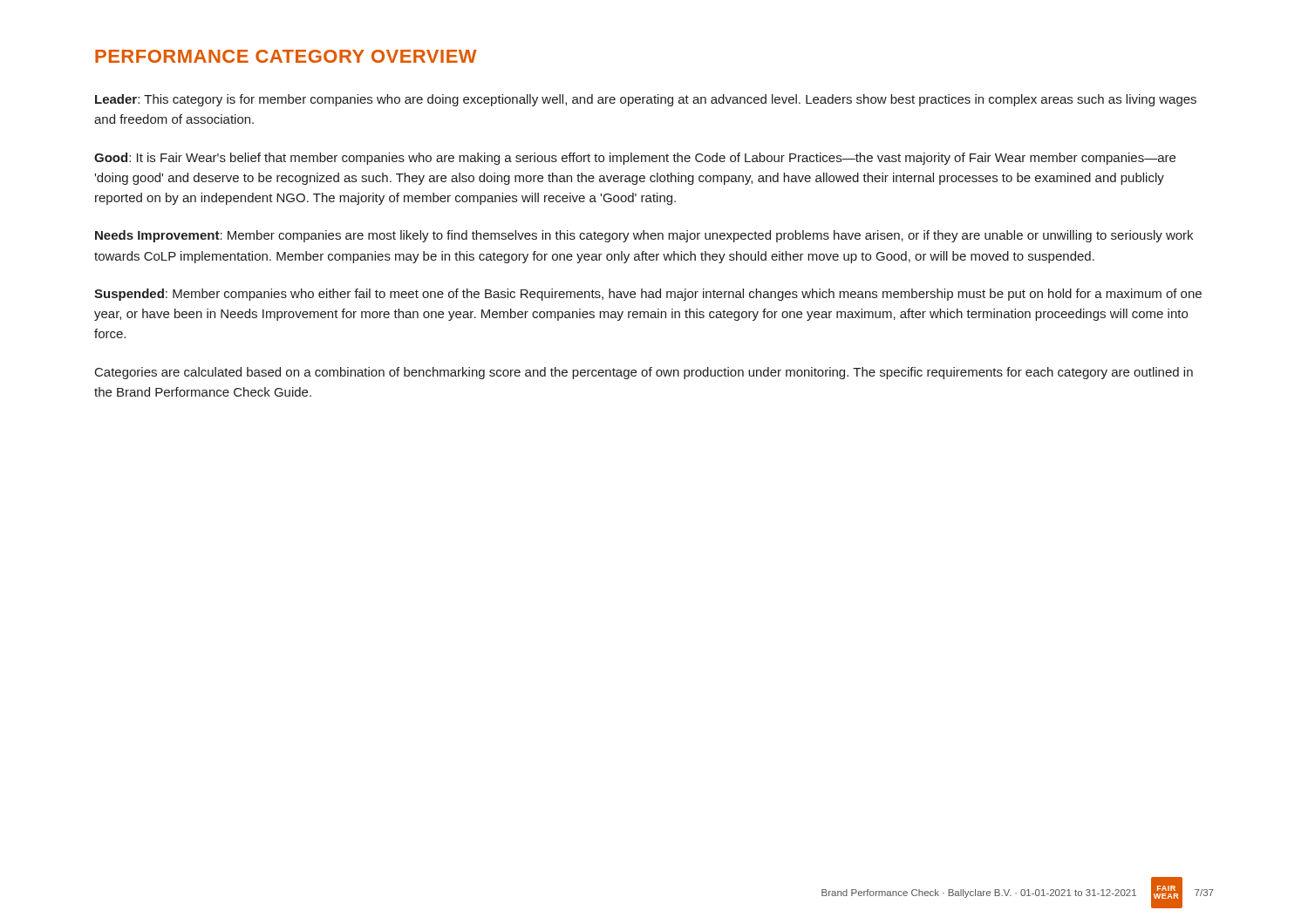Select the block starting "Suspended: Member companies who"

[x=648, y=313]
